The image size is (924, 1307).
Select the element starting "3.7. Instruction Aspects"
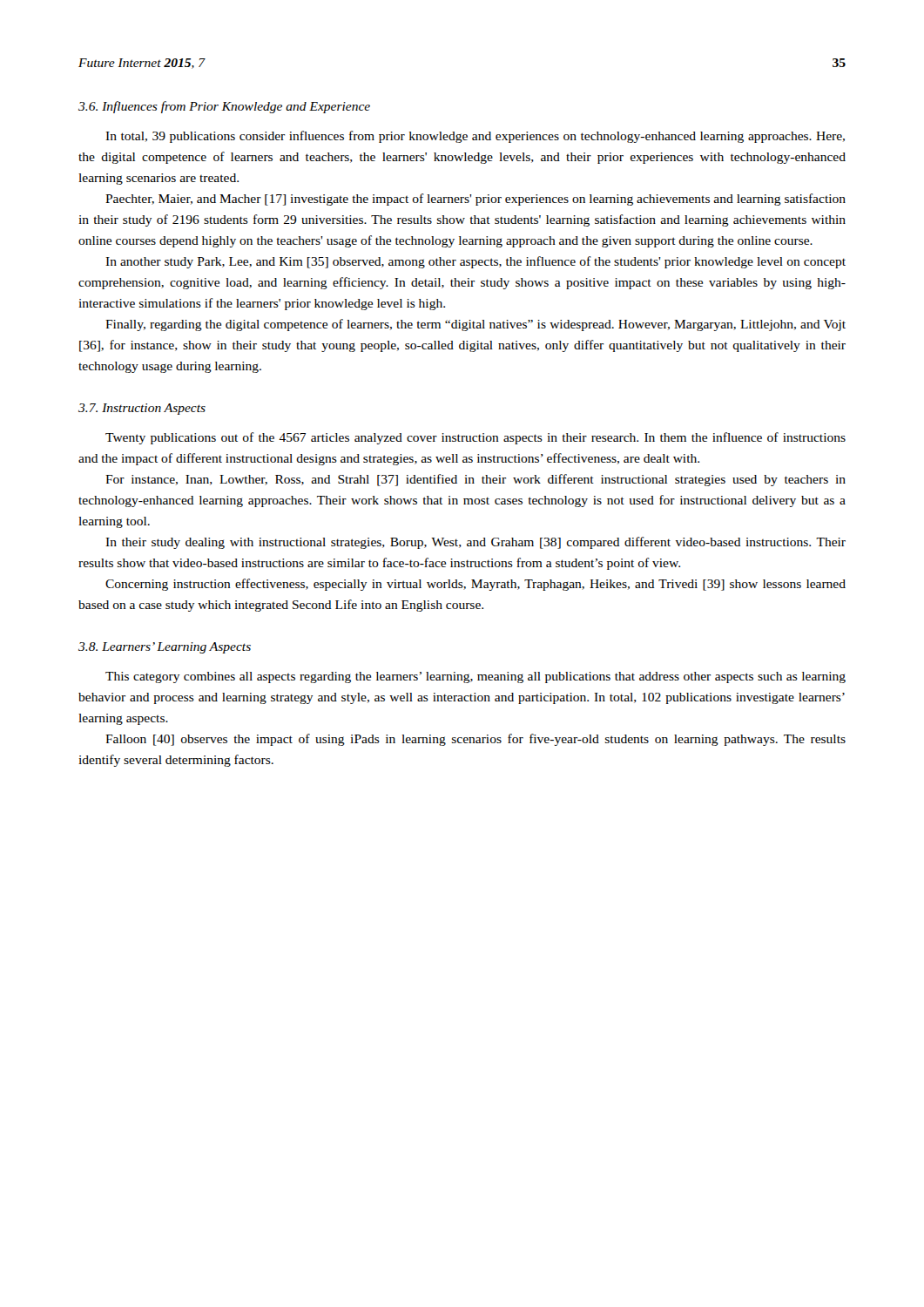tap(142, 408)
